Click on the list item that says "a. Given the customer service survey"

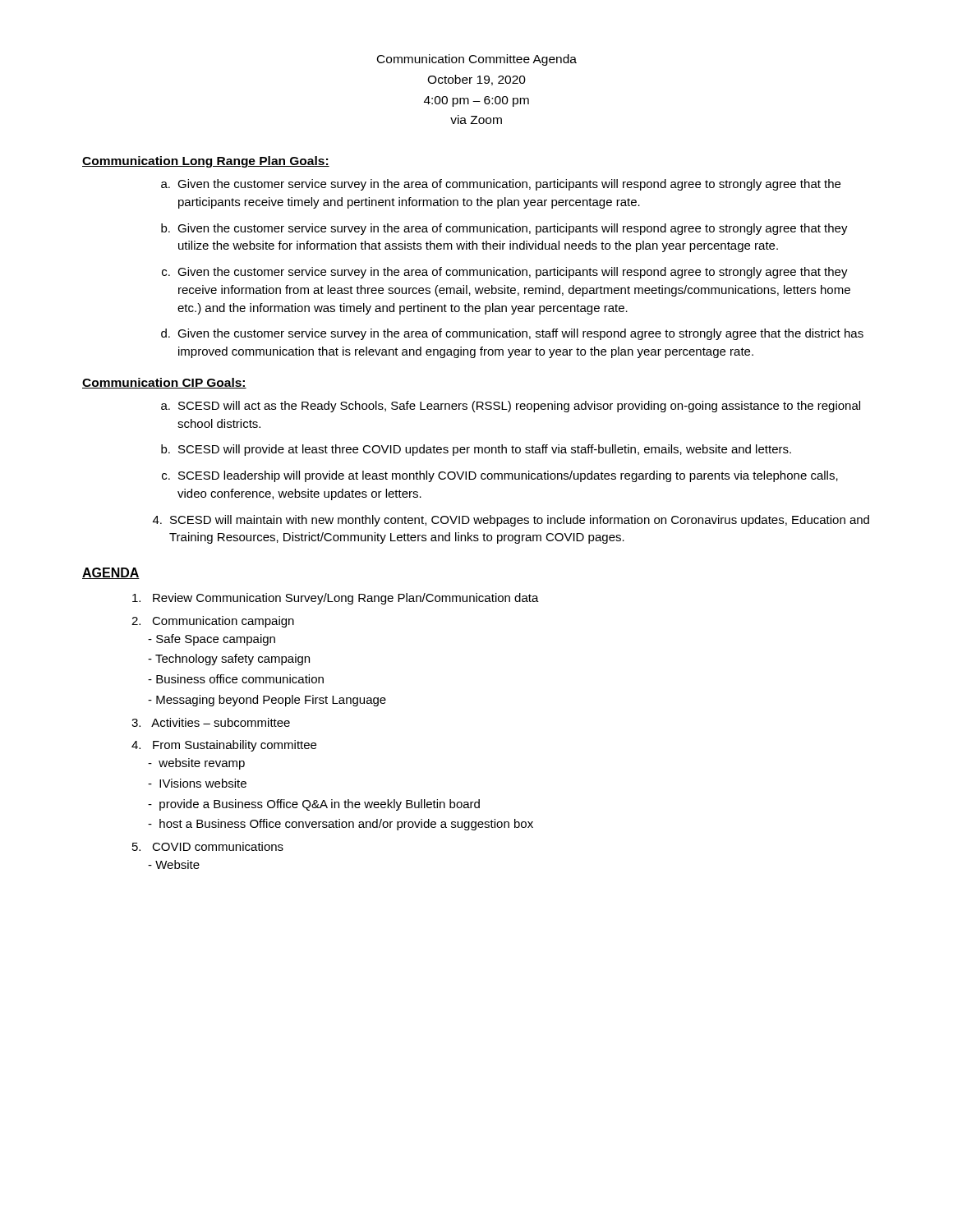pos(505,193)
